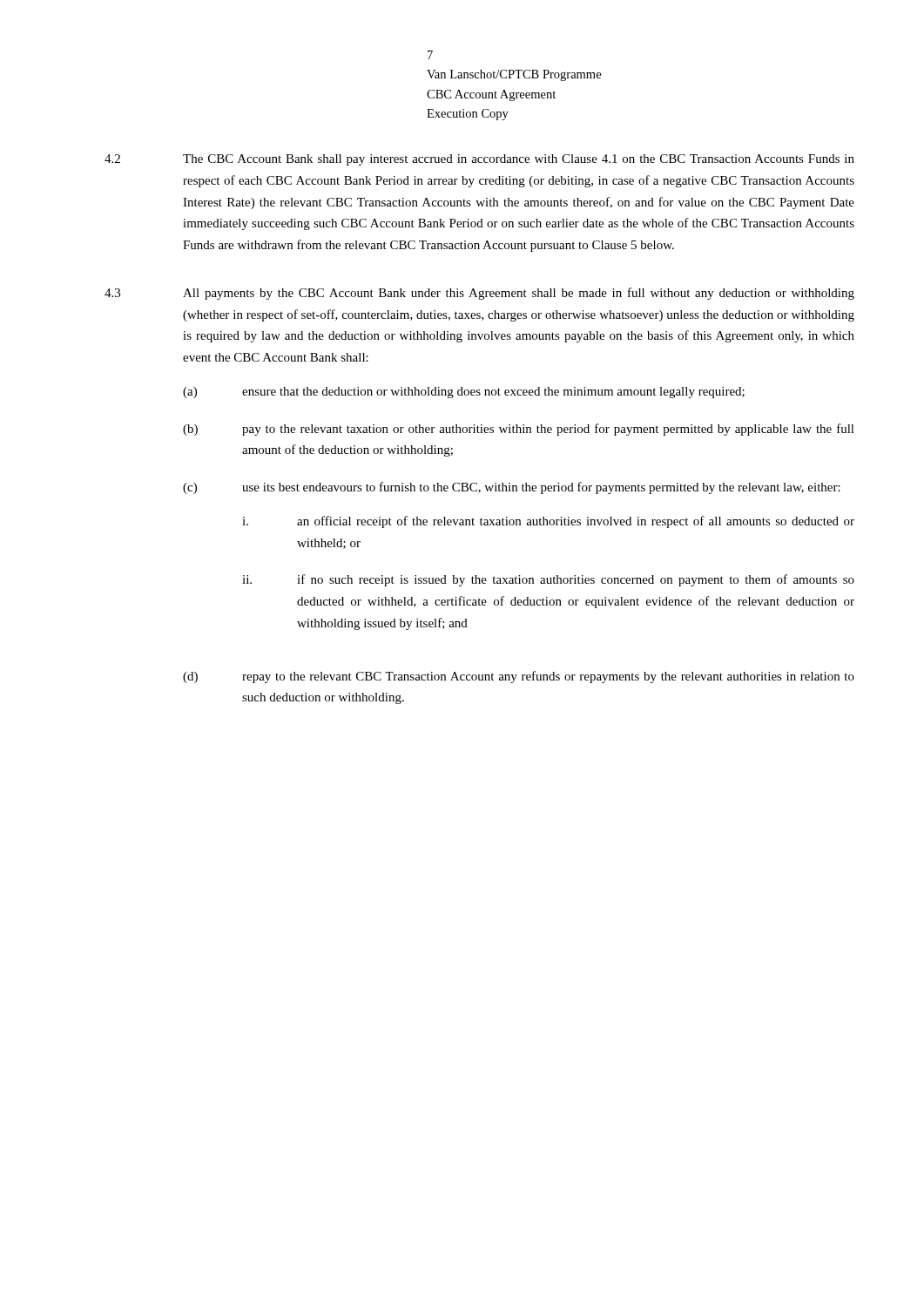The image size is (924, 1307).
Task: Locate the passage starting "2 The CBC"
Action: (479, 202)
